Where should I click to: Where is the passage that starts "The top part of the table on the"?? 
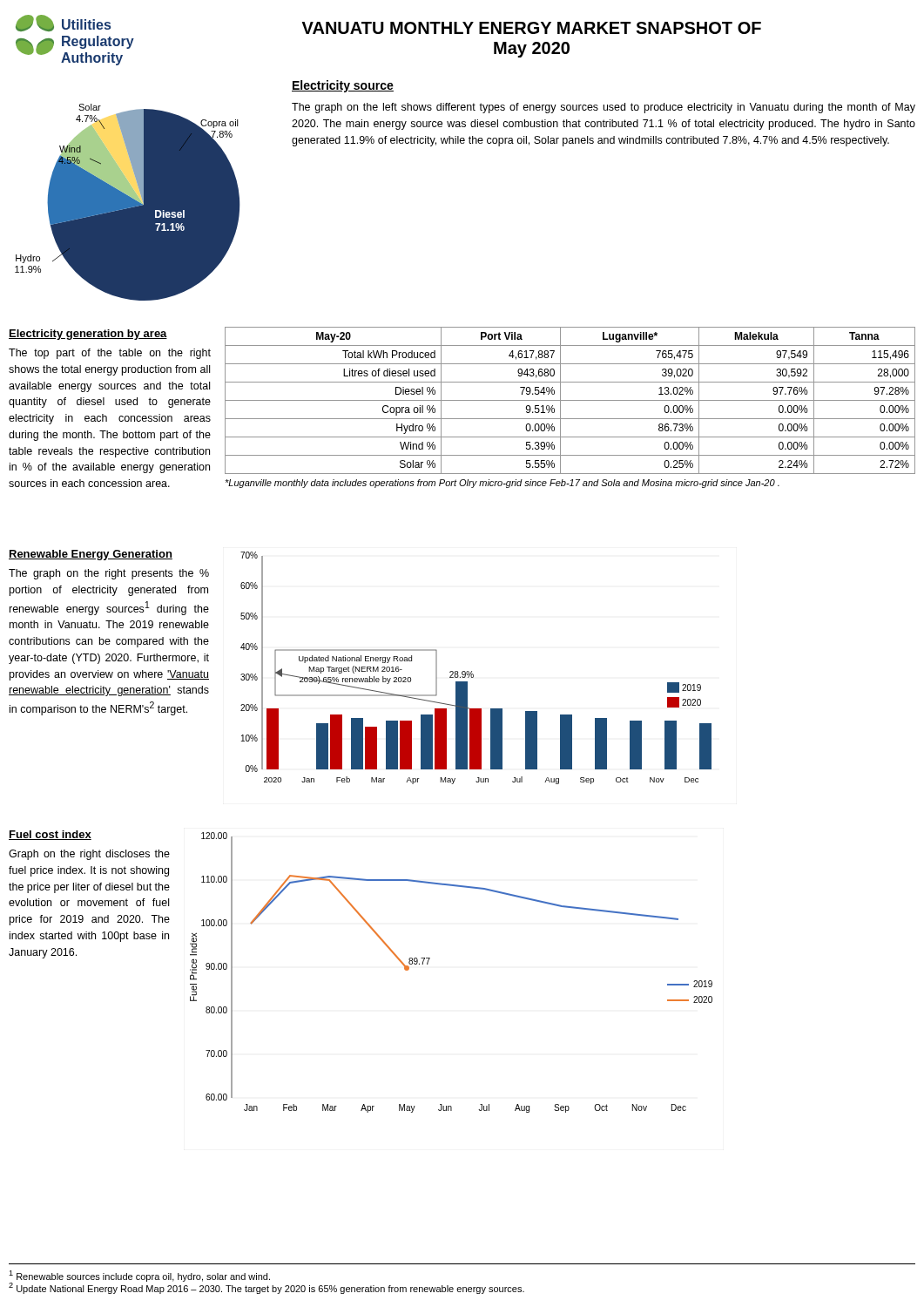110,418
